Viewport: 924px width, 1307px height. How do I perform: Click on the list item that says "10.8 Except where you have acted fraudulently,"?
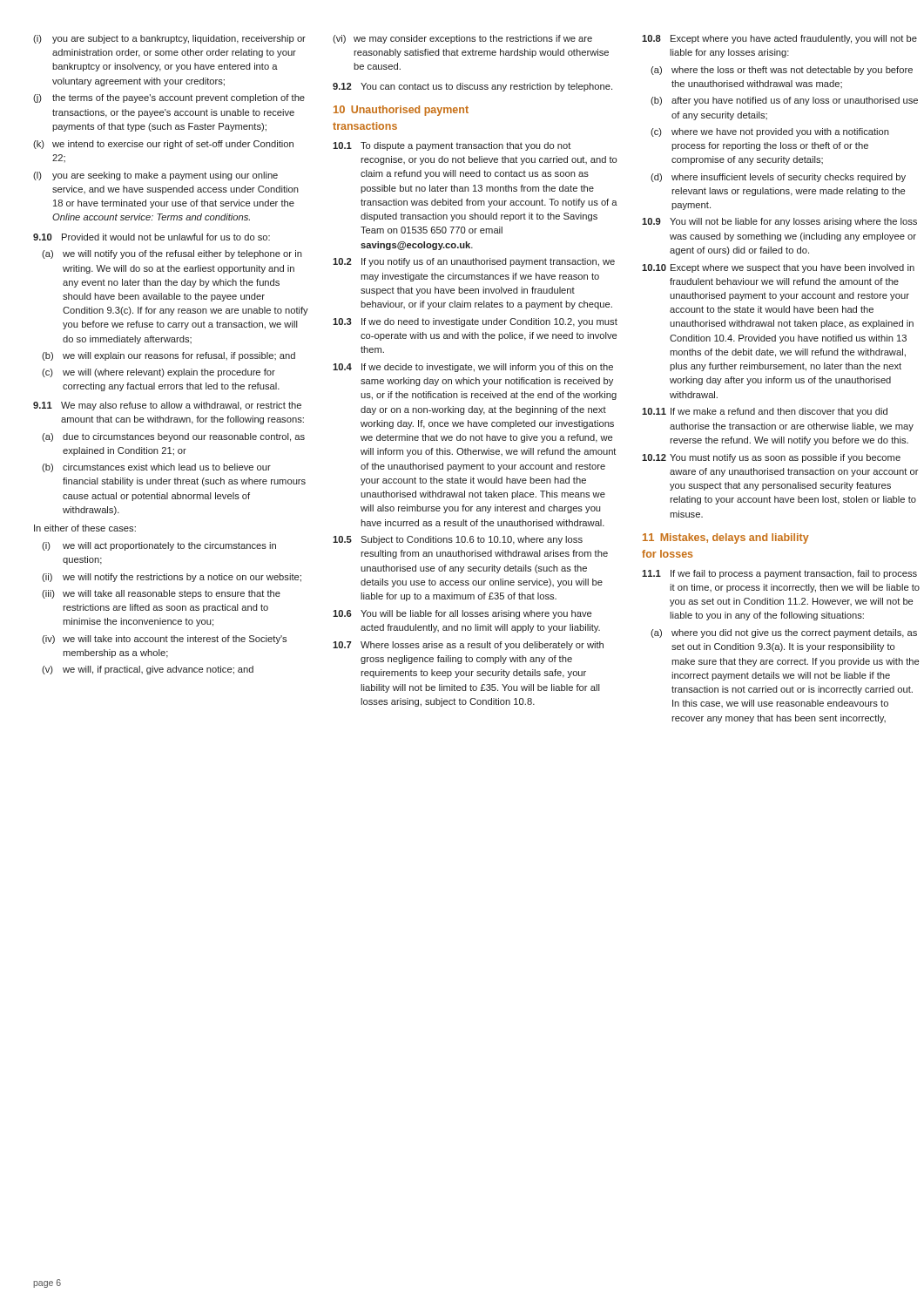(782, 122)
